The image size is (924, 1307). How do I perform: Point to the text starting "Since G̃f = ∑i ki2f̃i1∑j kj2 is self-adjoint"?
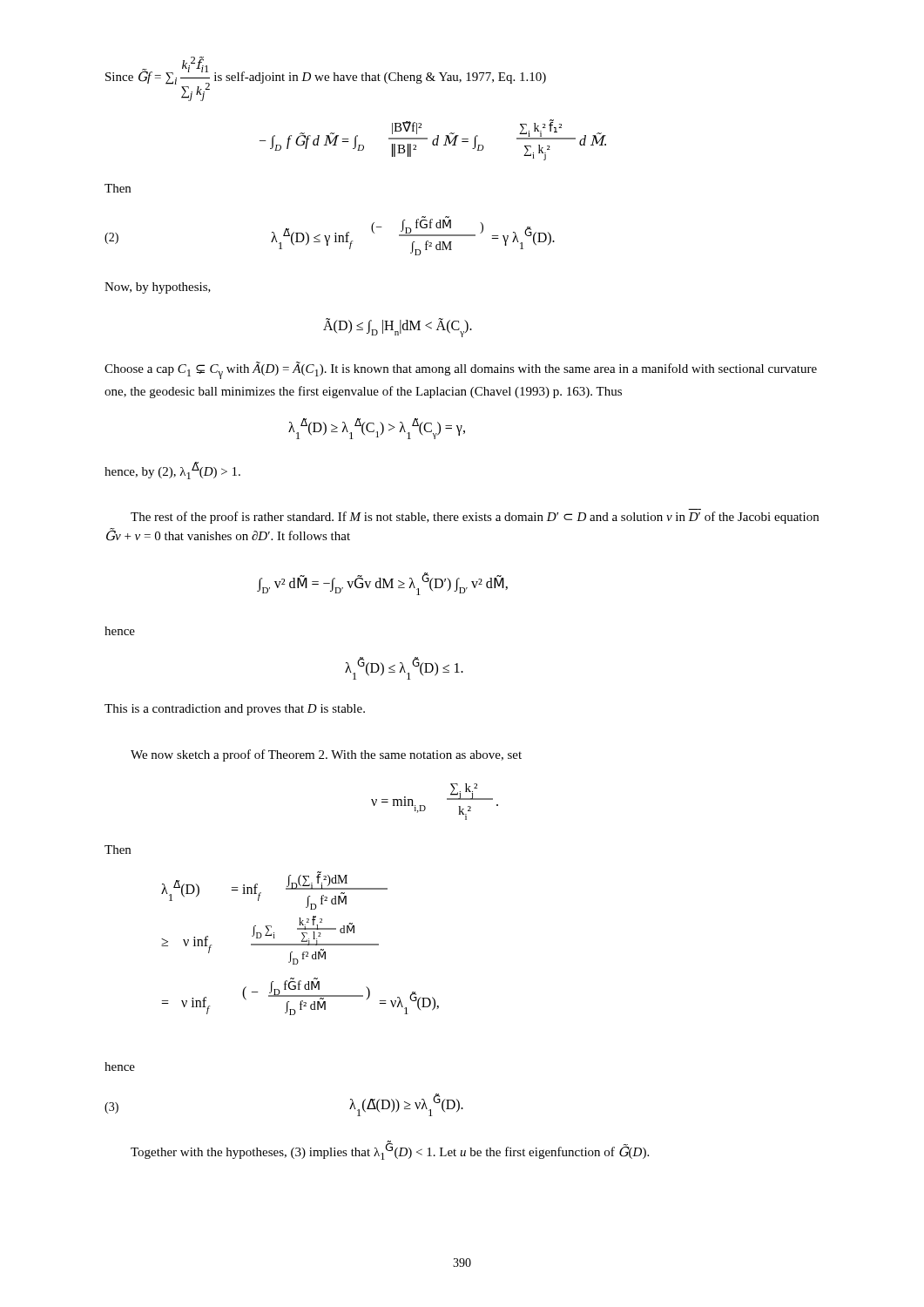point(325,78)
